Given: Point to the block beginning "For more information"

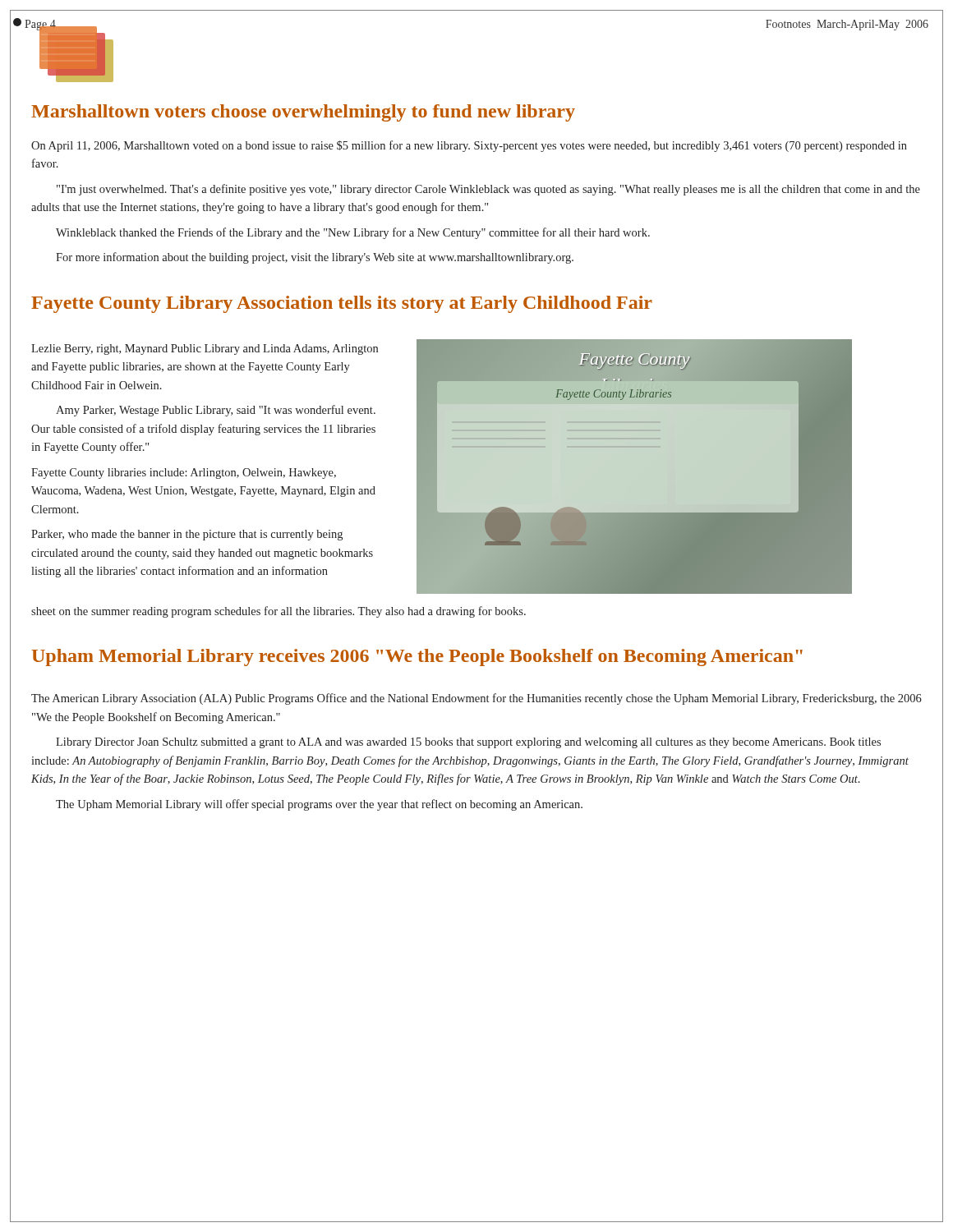Looking at the screenshot, I should point(315,257).
